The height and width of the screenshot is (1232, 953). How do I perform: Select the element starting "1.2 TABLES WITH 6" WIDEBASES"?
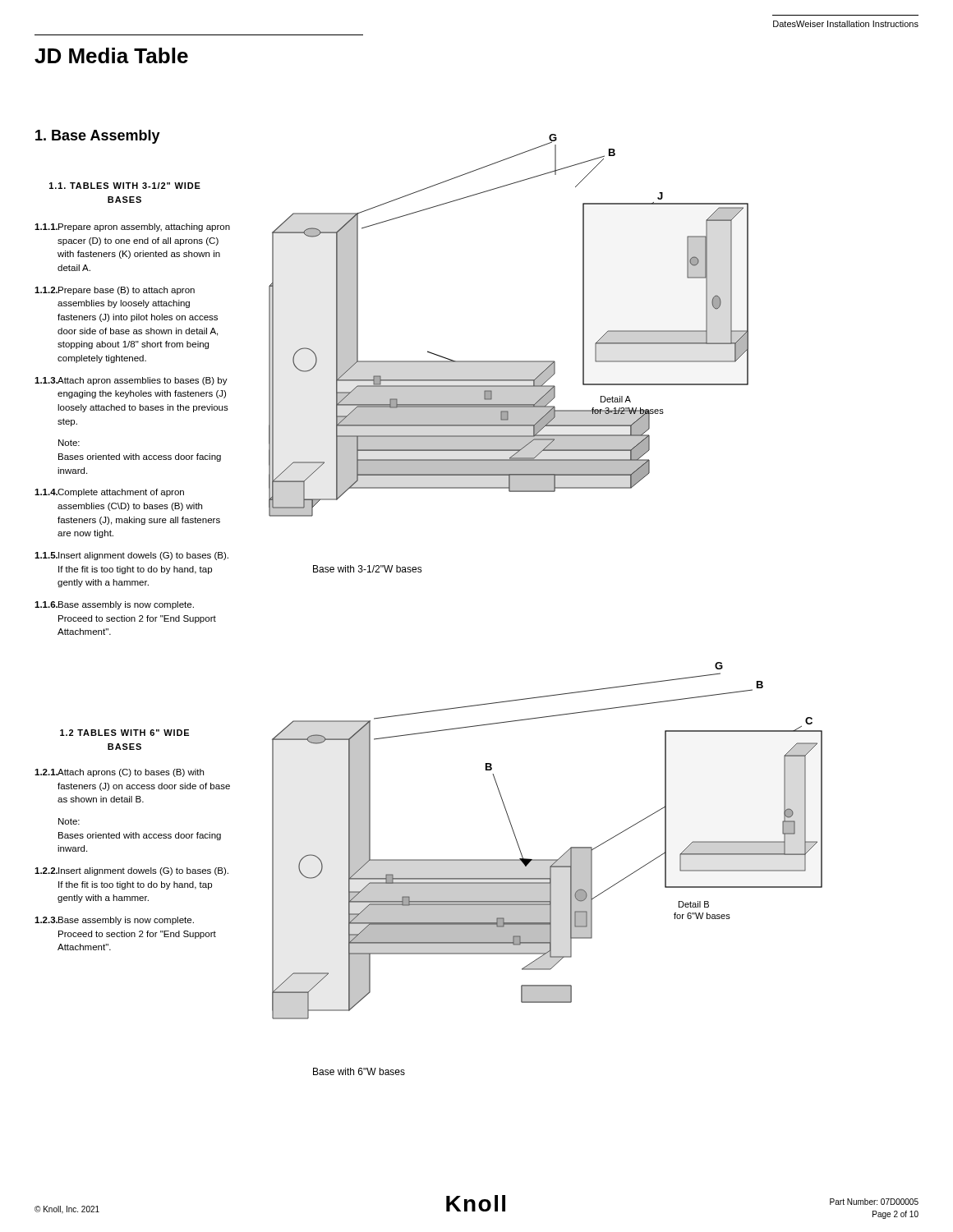125,739
